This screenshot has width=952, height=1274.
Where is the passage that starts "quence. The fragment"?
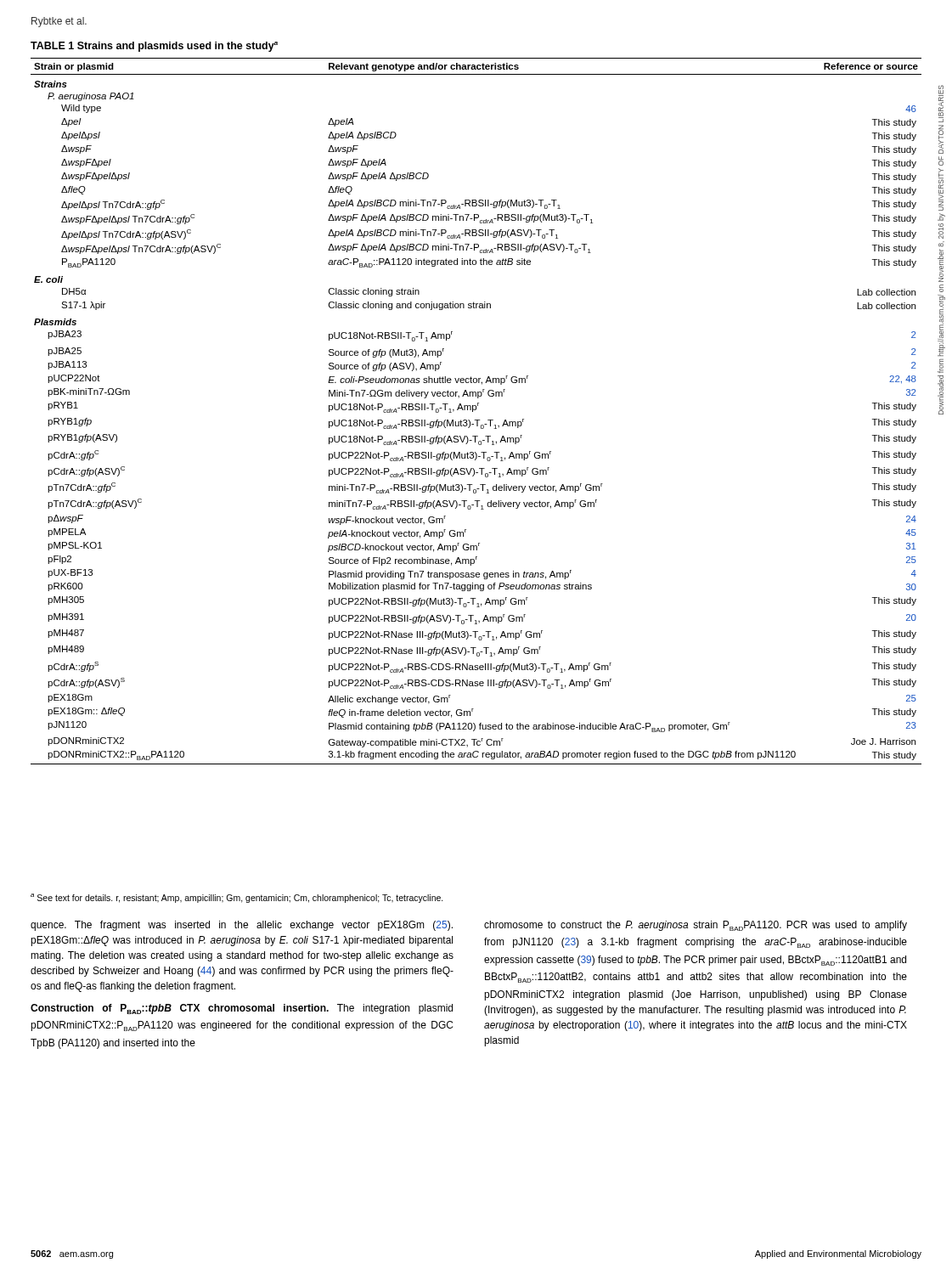tap(242, 984)
